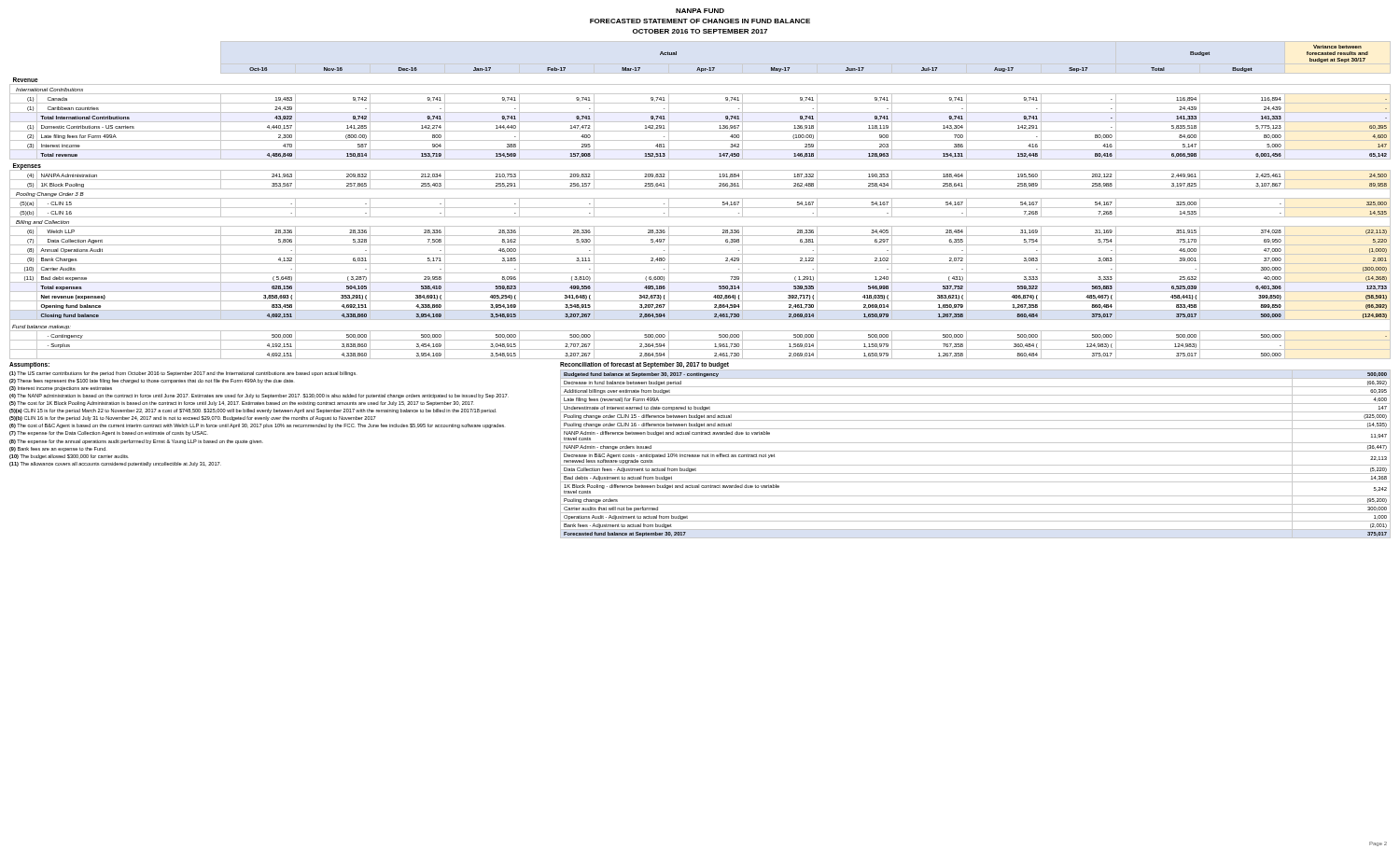
Task: Point to the block beginning "Assumptions: (1) The US"
Action: coord(280,414)
